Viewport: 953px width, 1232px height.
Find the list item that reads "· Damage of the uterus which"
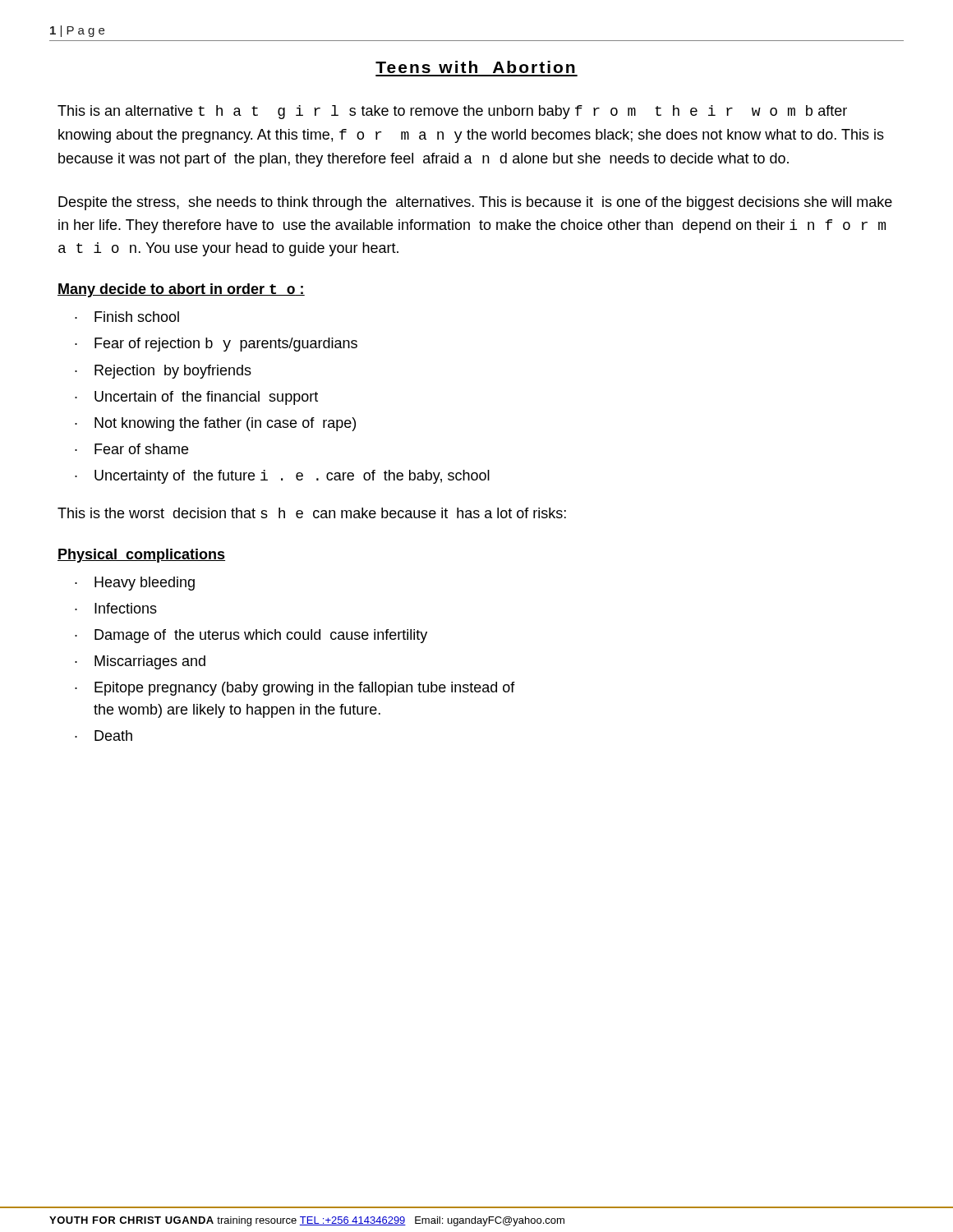251,635
